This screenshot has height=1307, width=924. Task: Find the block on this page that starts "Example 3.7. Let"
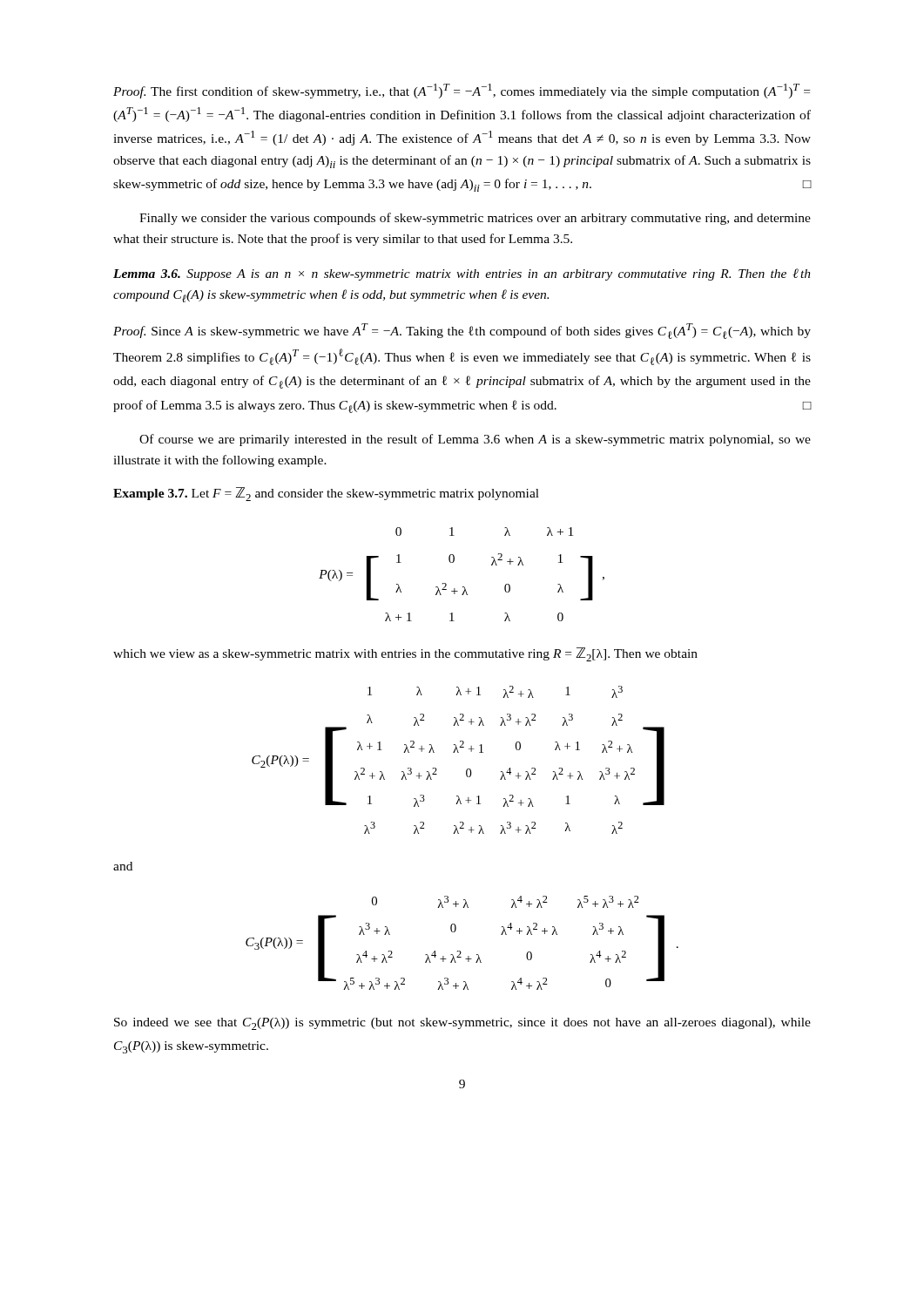click(326, 494)
